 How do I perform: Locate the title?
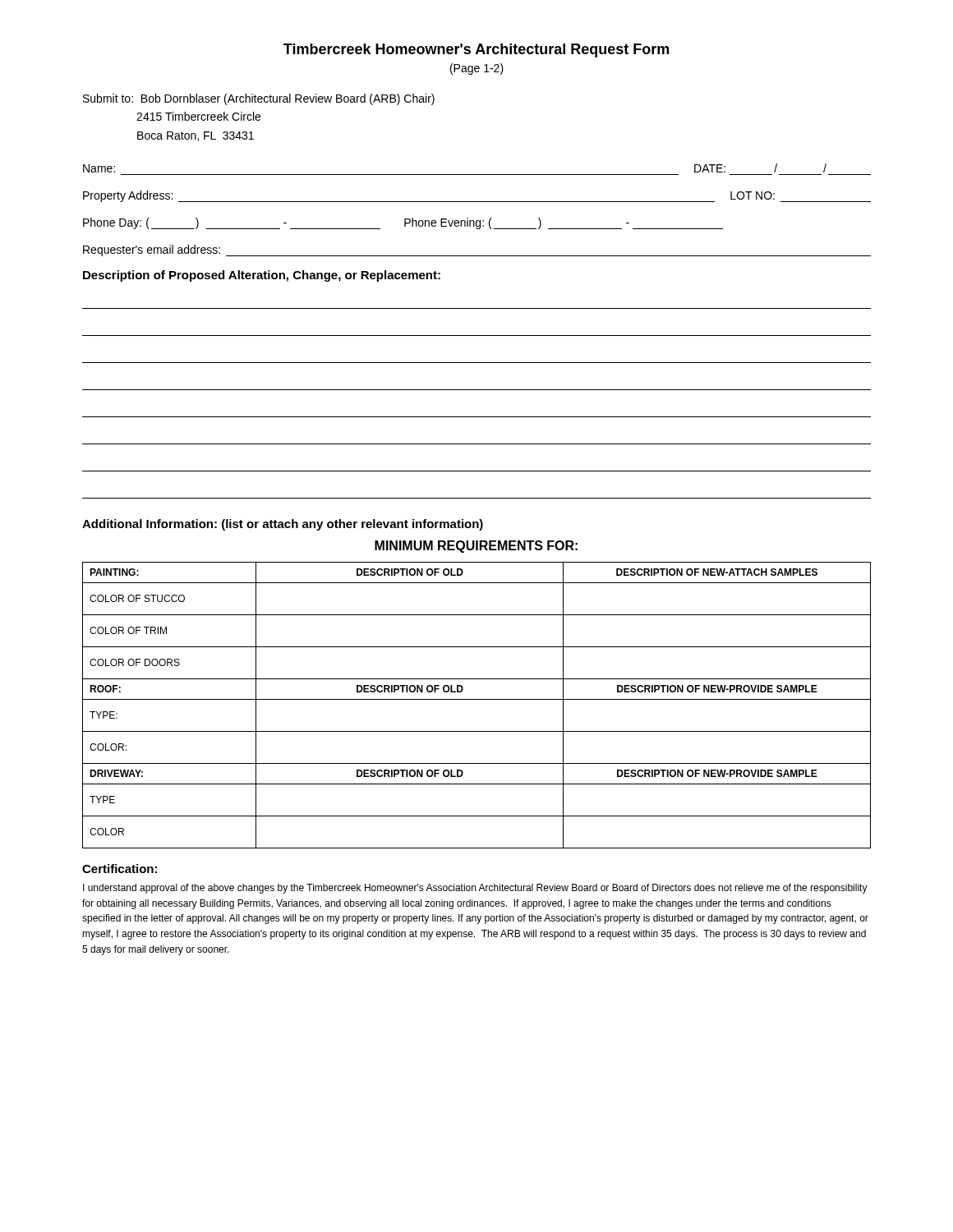(476, 49)
